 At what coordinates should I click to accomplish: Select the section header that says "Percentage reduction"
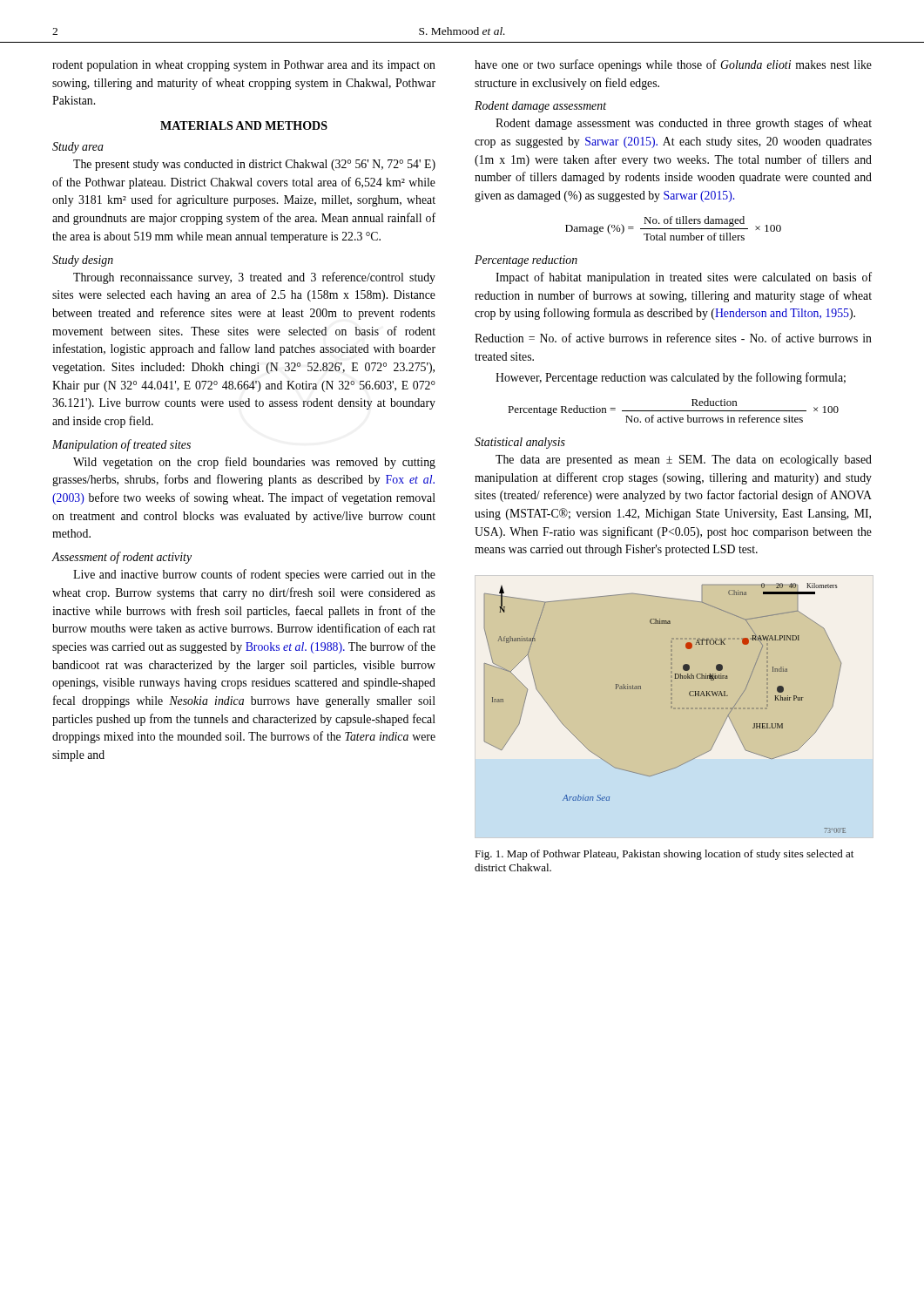pyautogui.click(x=526, y=260)
